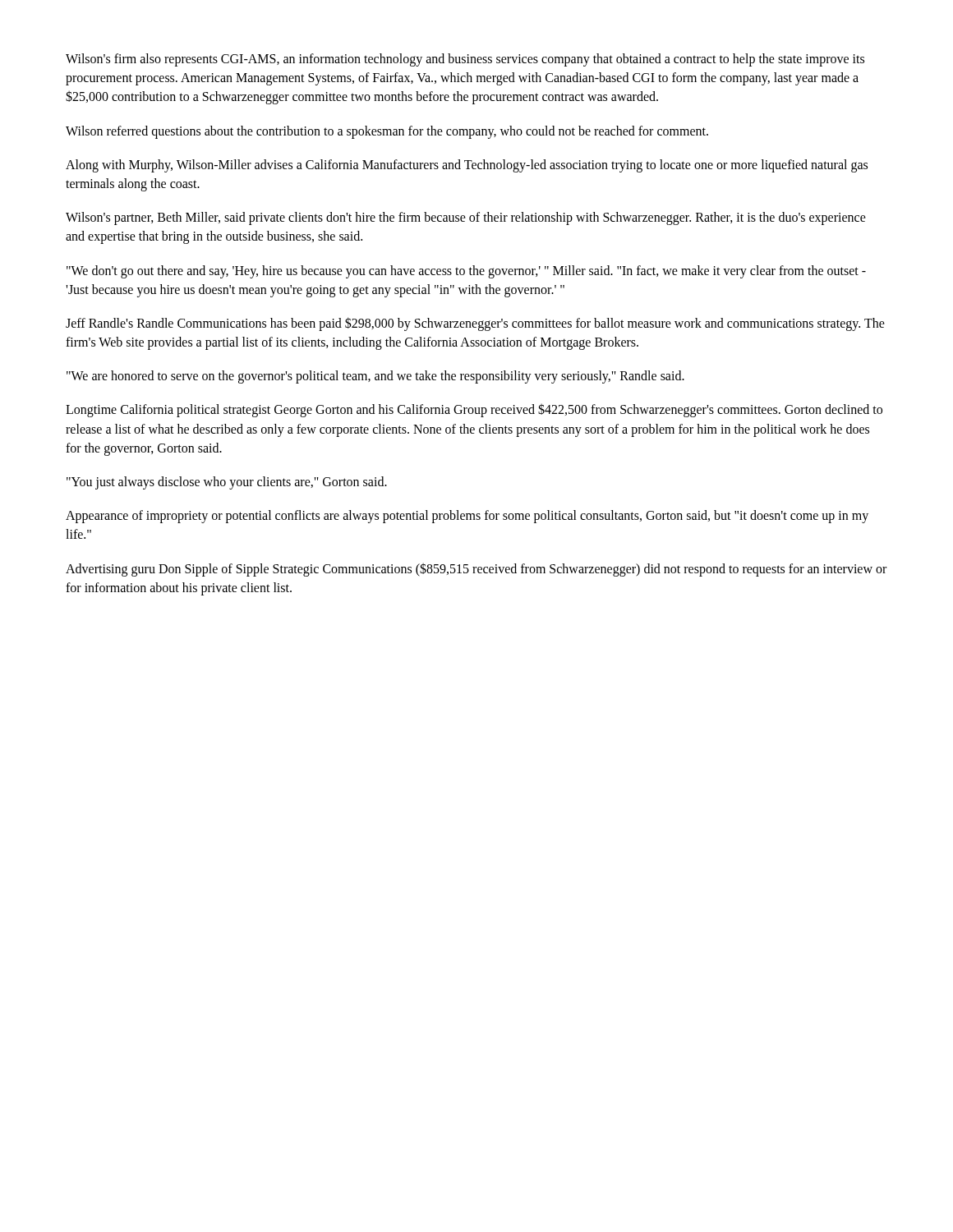Viewport: 953px width, 1232px height.
Task: Find the text block that says ""You just always disclose"
Action: (227, 482)
